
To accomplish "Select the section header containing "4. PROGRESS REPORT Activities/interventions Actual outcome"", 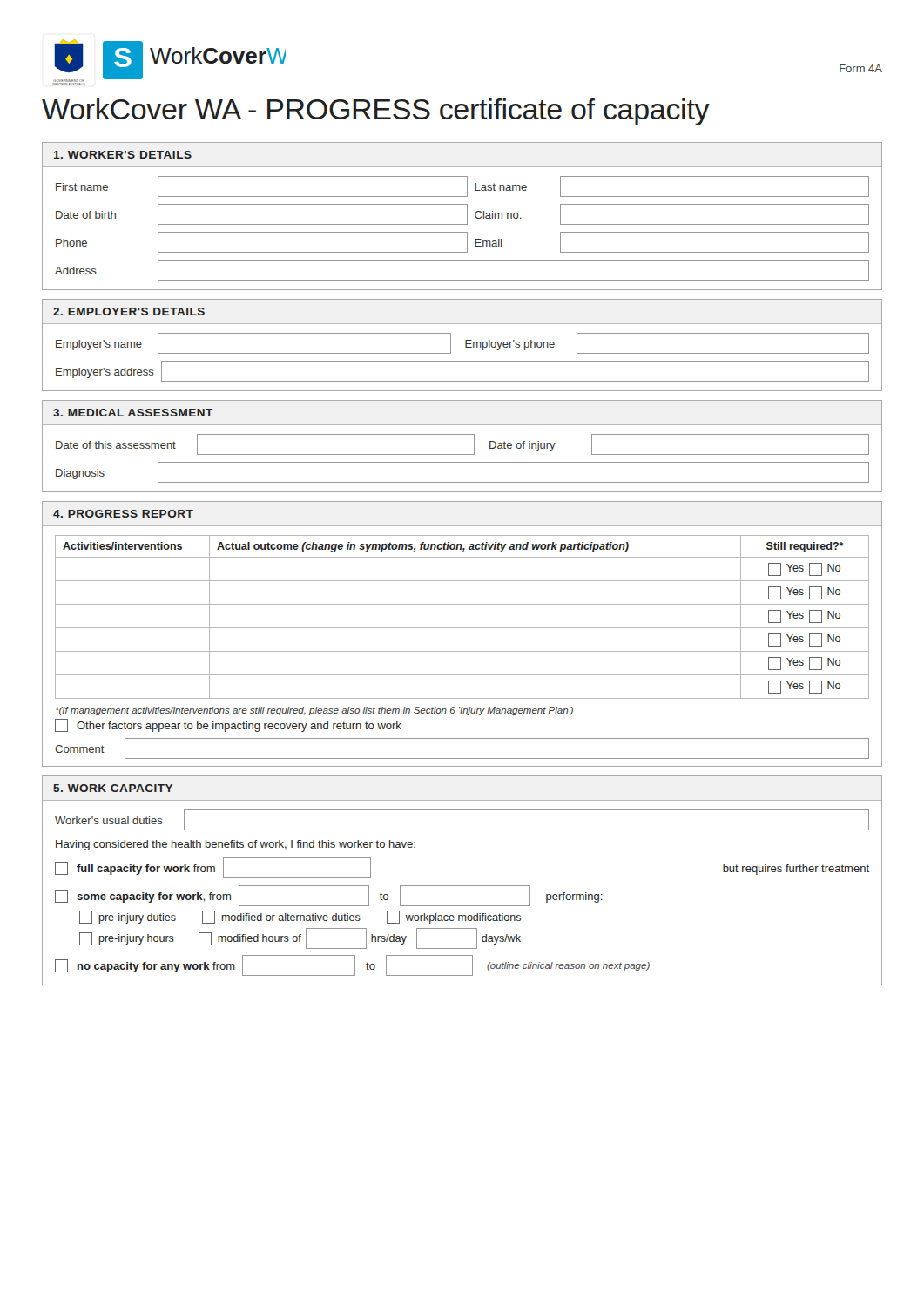I will [x=462, y=634].
